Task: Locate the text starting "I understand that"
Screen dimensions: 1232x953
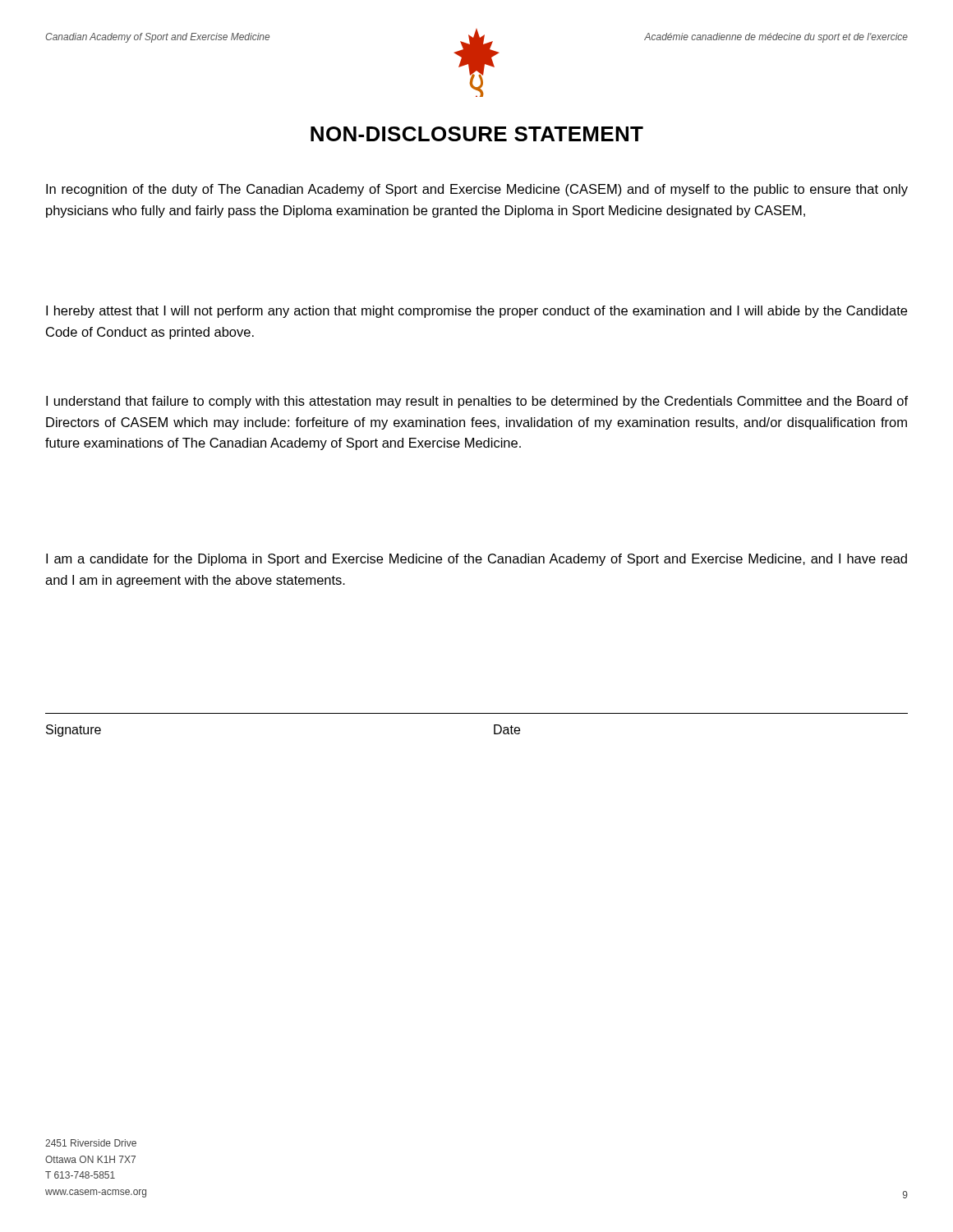Action: tap(476, 422)
